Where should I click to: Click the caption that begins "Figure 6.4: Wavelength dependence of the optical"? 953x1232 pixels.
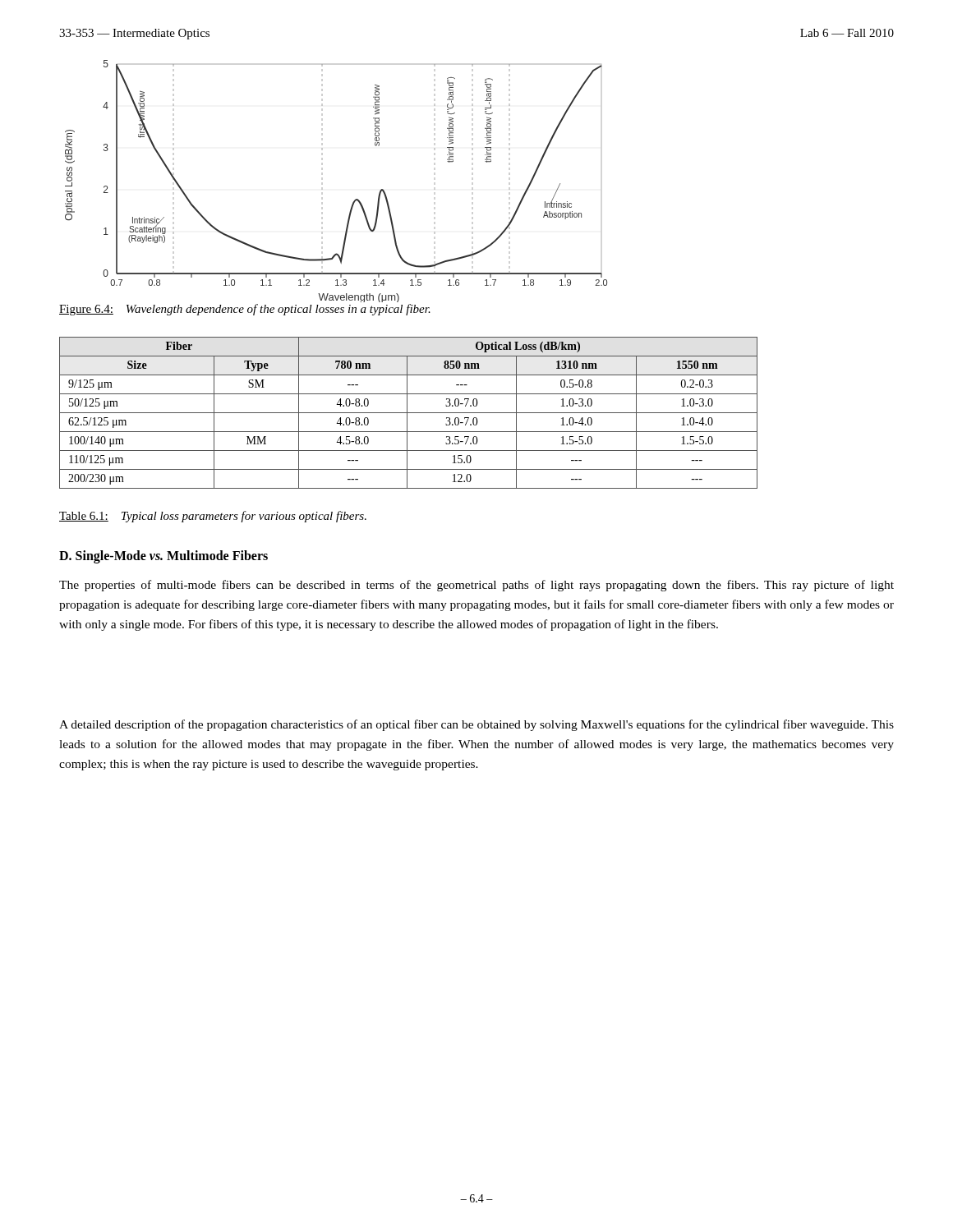coord(245,309)
